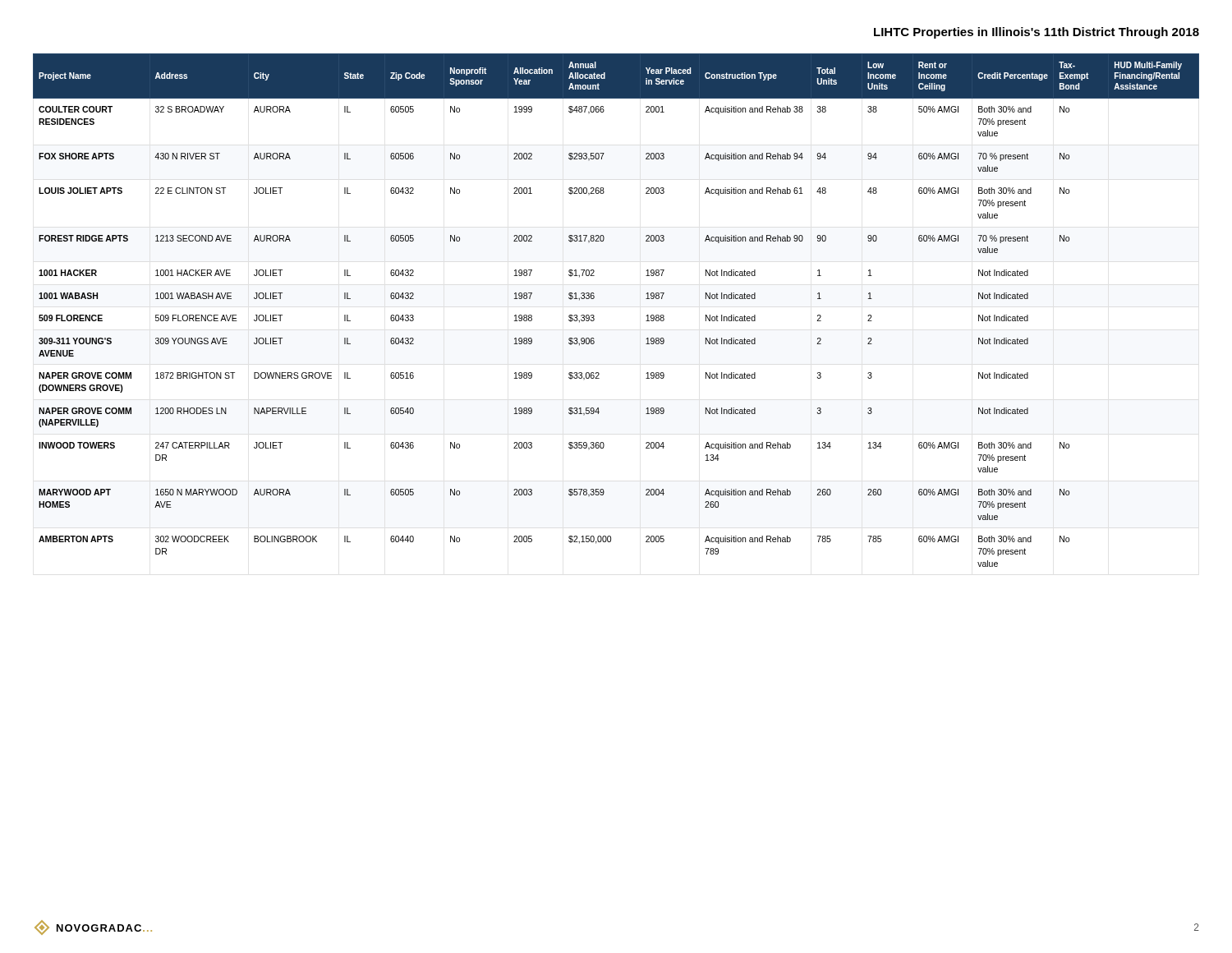1232x953 pixels.
Task: Click the table
Action: (616, 314)
